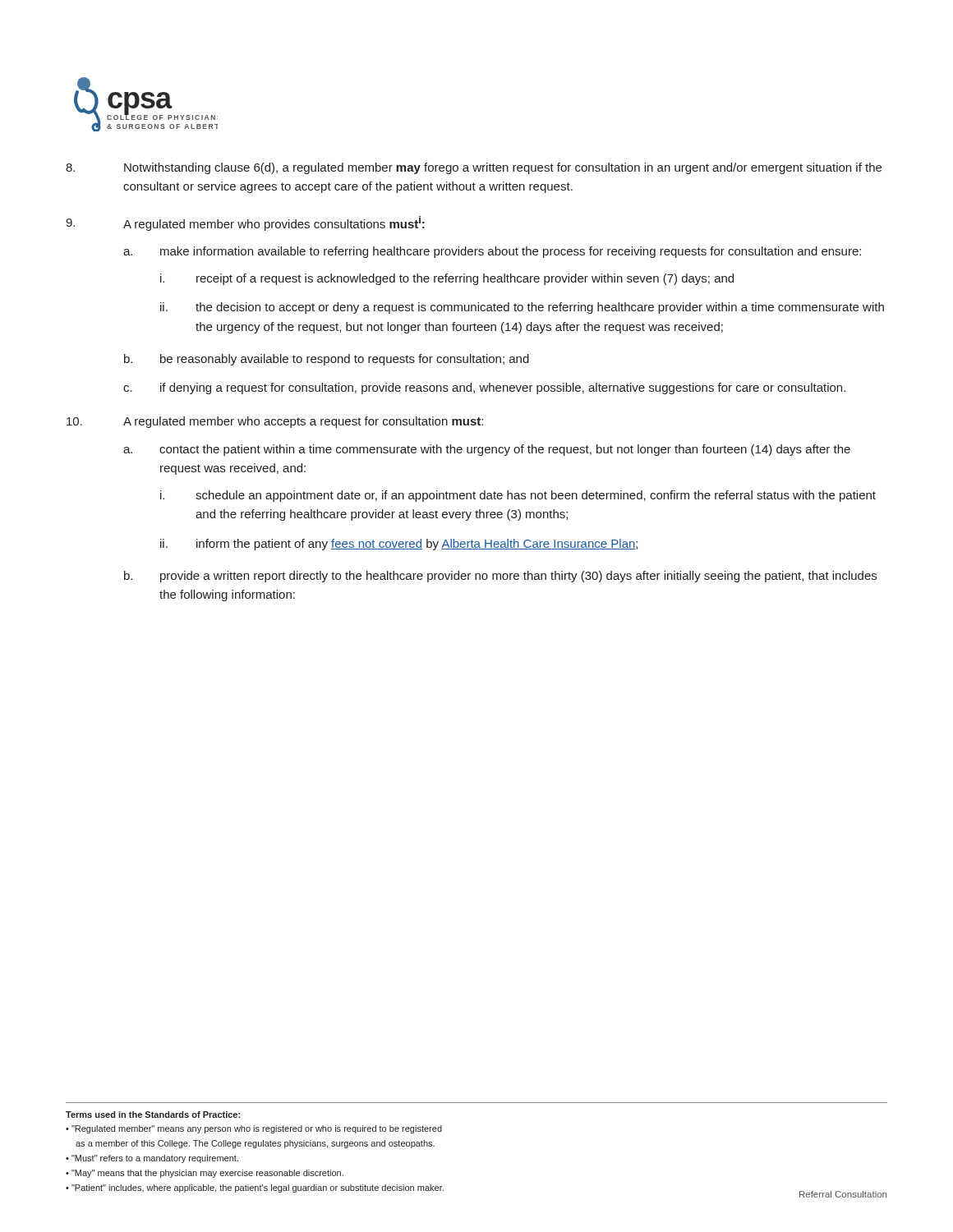The height and width of the screenshot is (1232, 953).
Task: Locate the list item that reads "9. A regulated member who provides consultations"
Action: (476, 306)
